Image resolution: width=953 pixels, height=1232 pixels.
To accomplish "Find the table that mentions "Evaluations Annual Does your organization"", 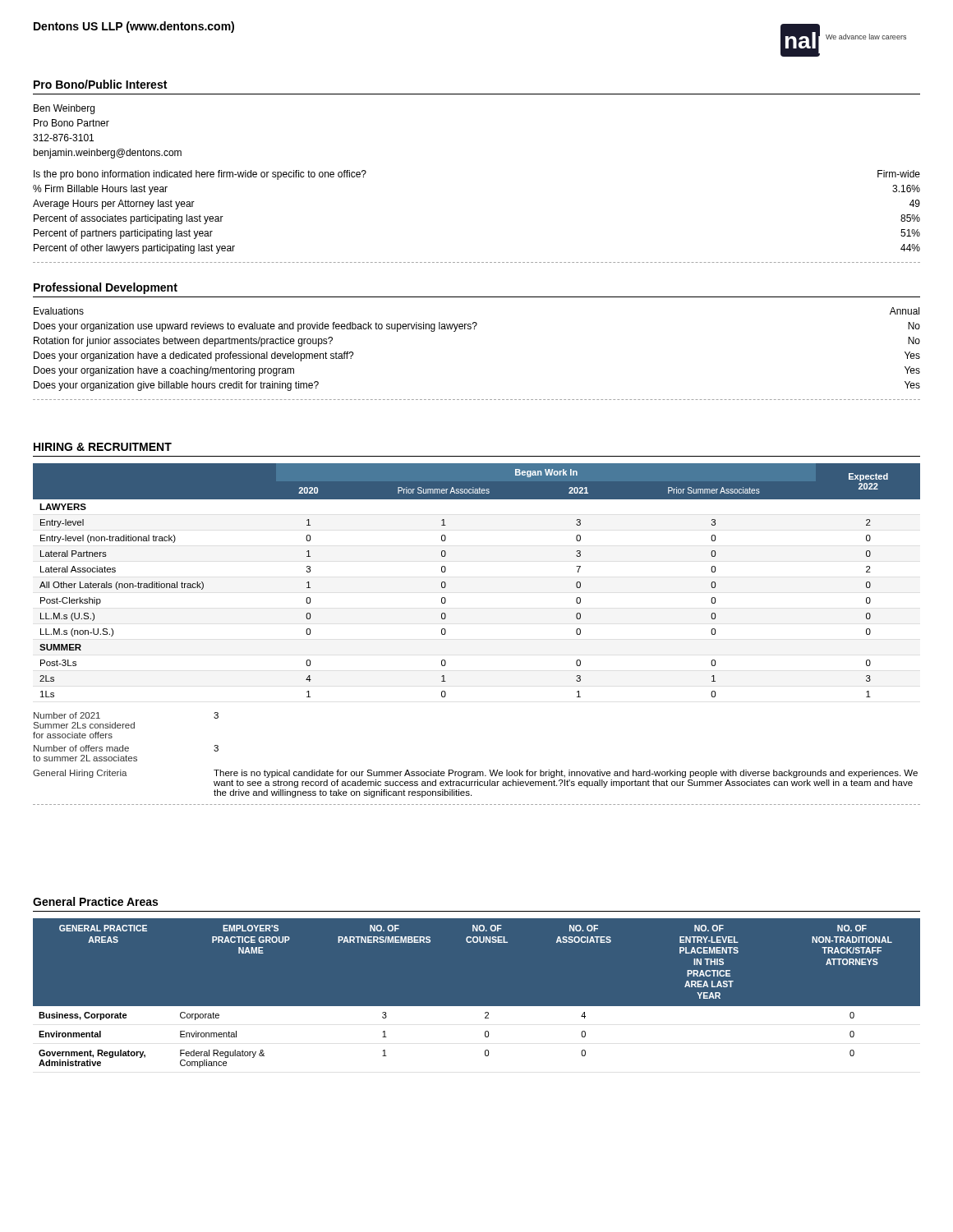I will [476, 348].
